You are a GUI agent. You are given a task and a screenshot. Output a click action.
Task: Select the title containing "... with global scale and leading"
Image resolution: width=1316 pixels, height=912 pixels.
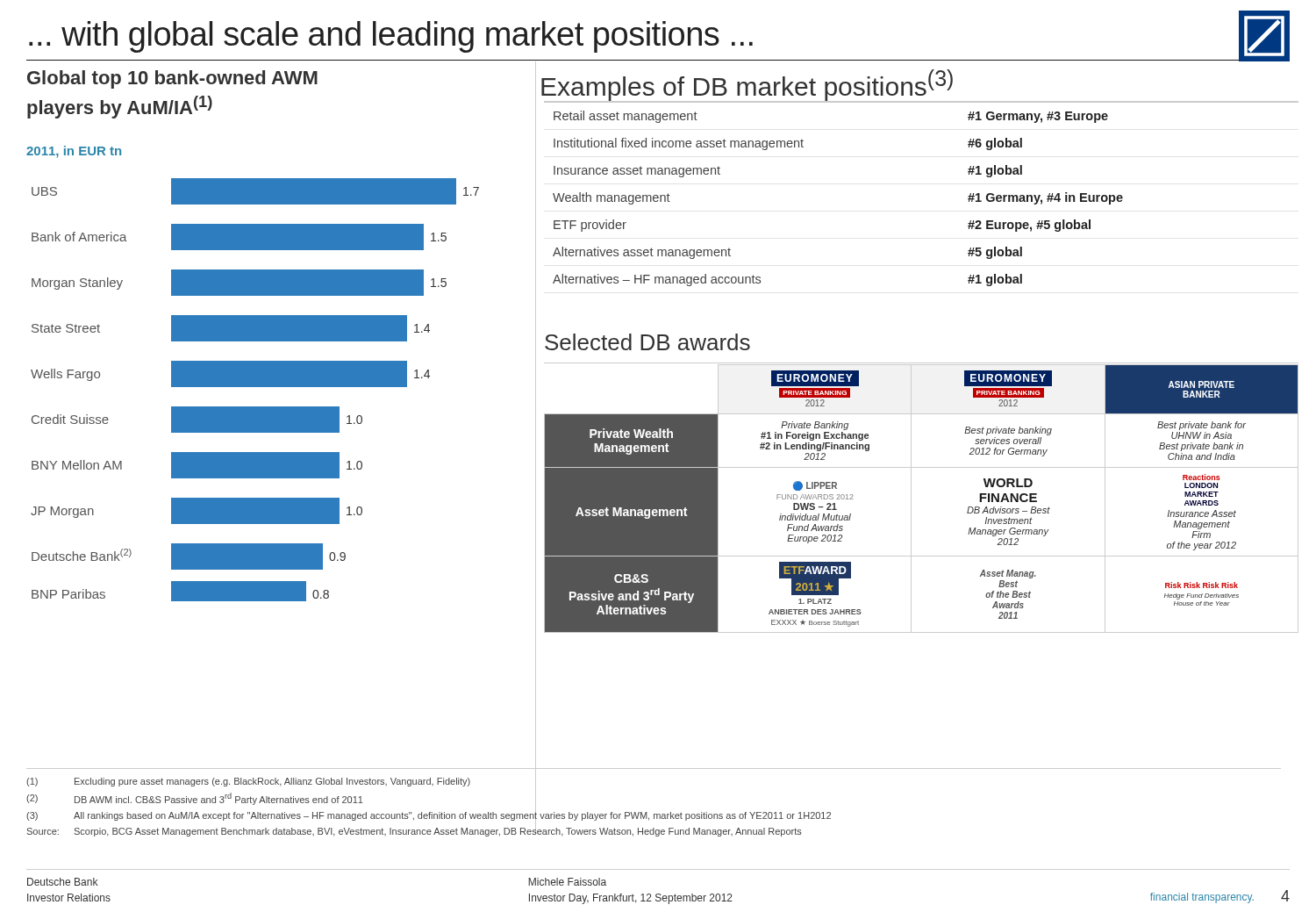pyautogui.click(x=391, y=34)
